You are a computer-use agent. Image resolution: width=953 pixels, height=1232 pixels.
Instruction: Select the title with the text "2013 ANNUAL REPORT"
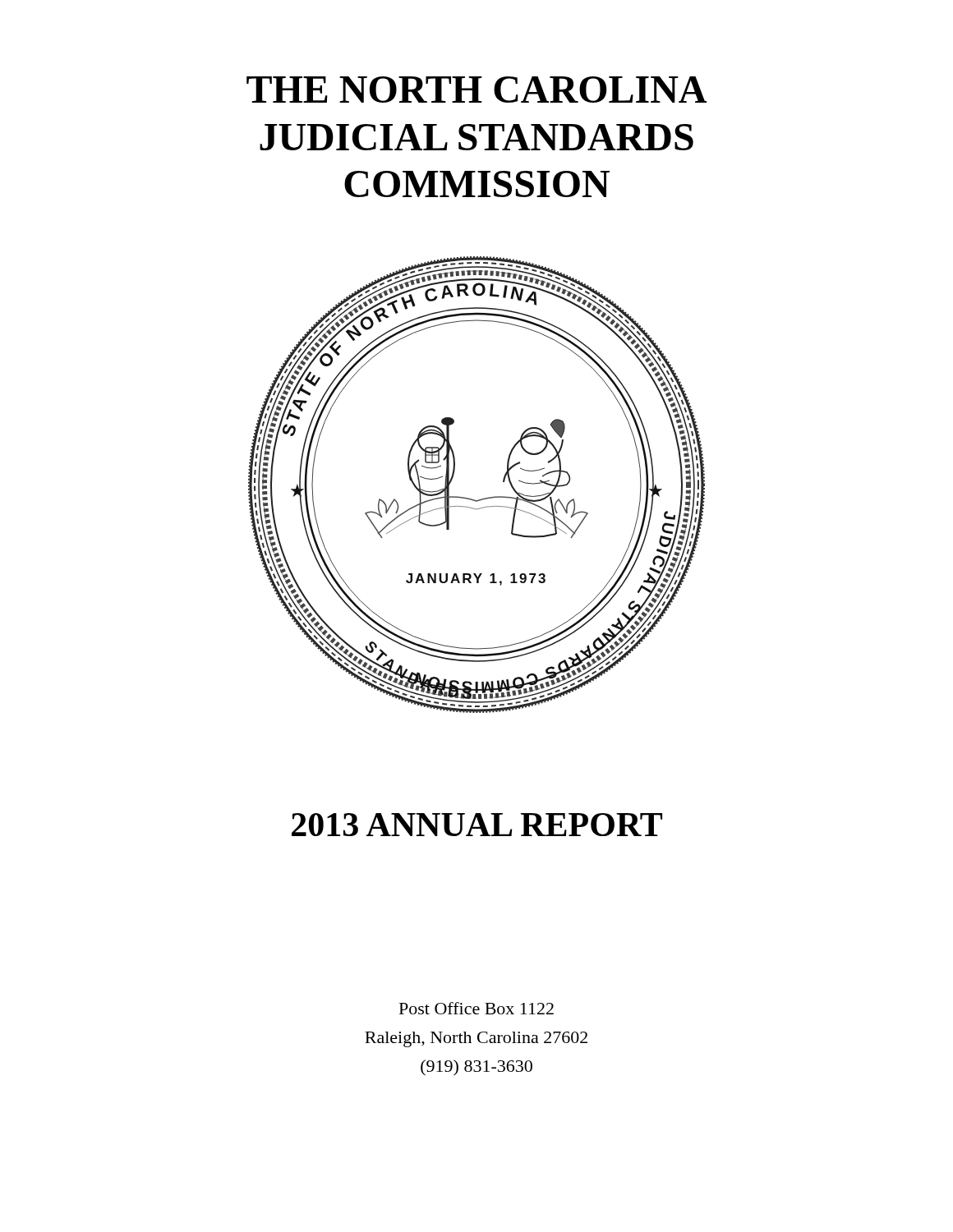[476, 825]
